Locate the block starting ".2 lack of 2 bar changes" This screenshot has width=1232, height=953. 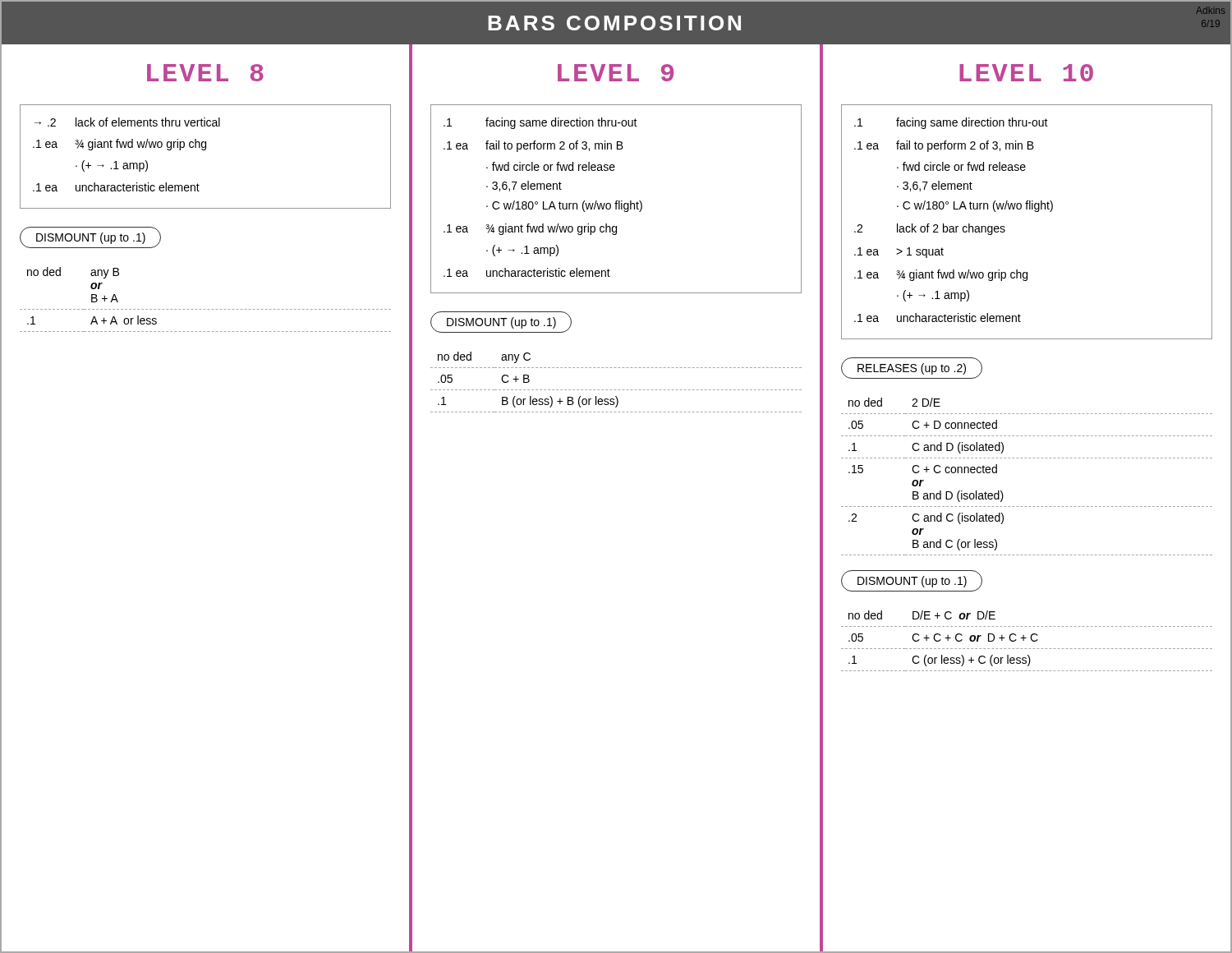click(x=929, y=229)
